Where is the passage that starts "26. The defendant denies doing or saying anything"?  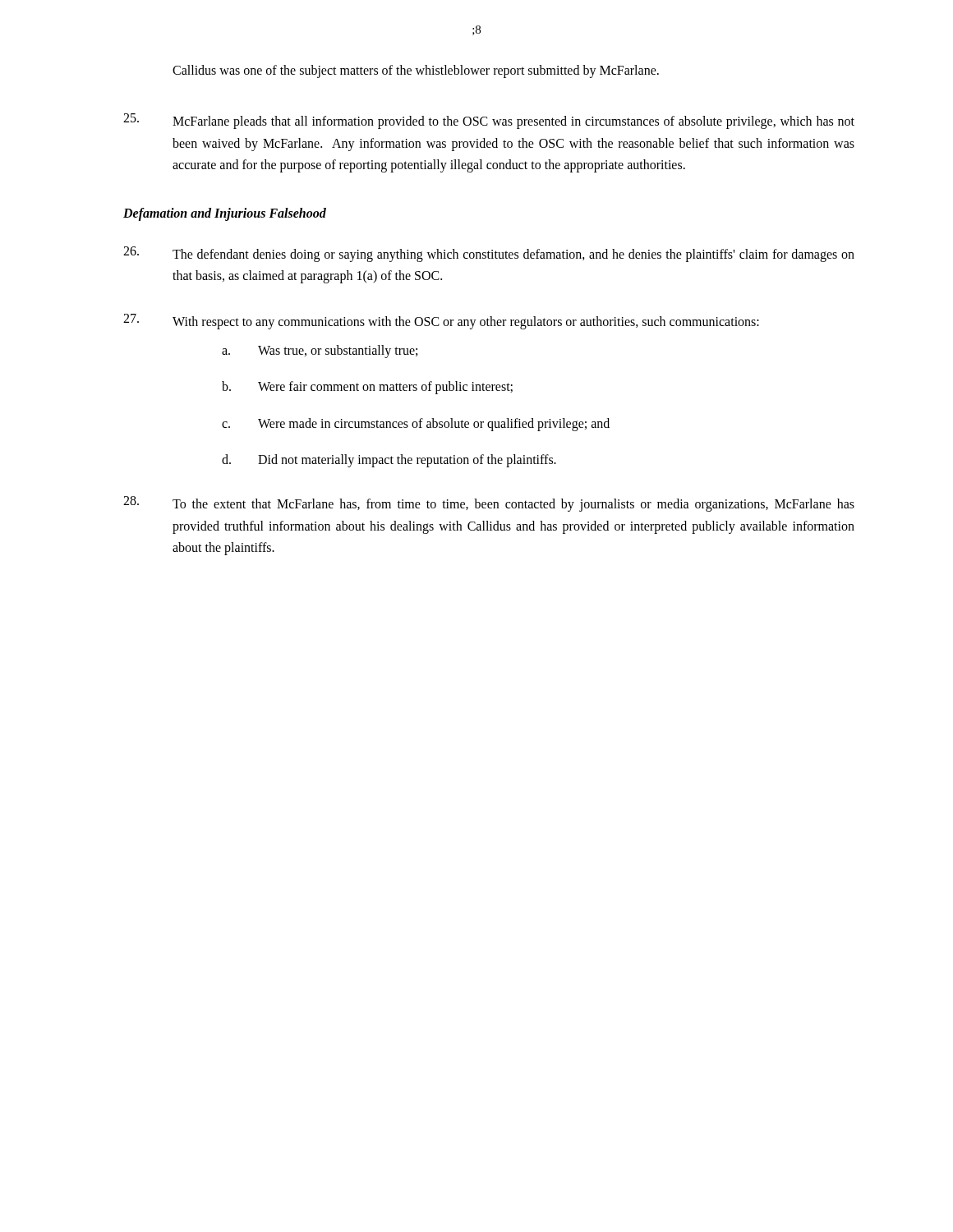tap(489, 265)
